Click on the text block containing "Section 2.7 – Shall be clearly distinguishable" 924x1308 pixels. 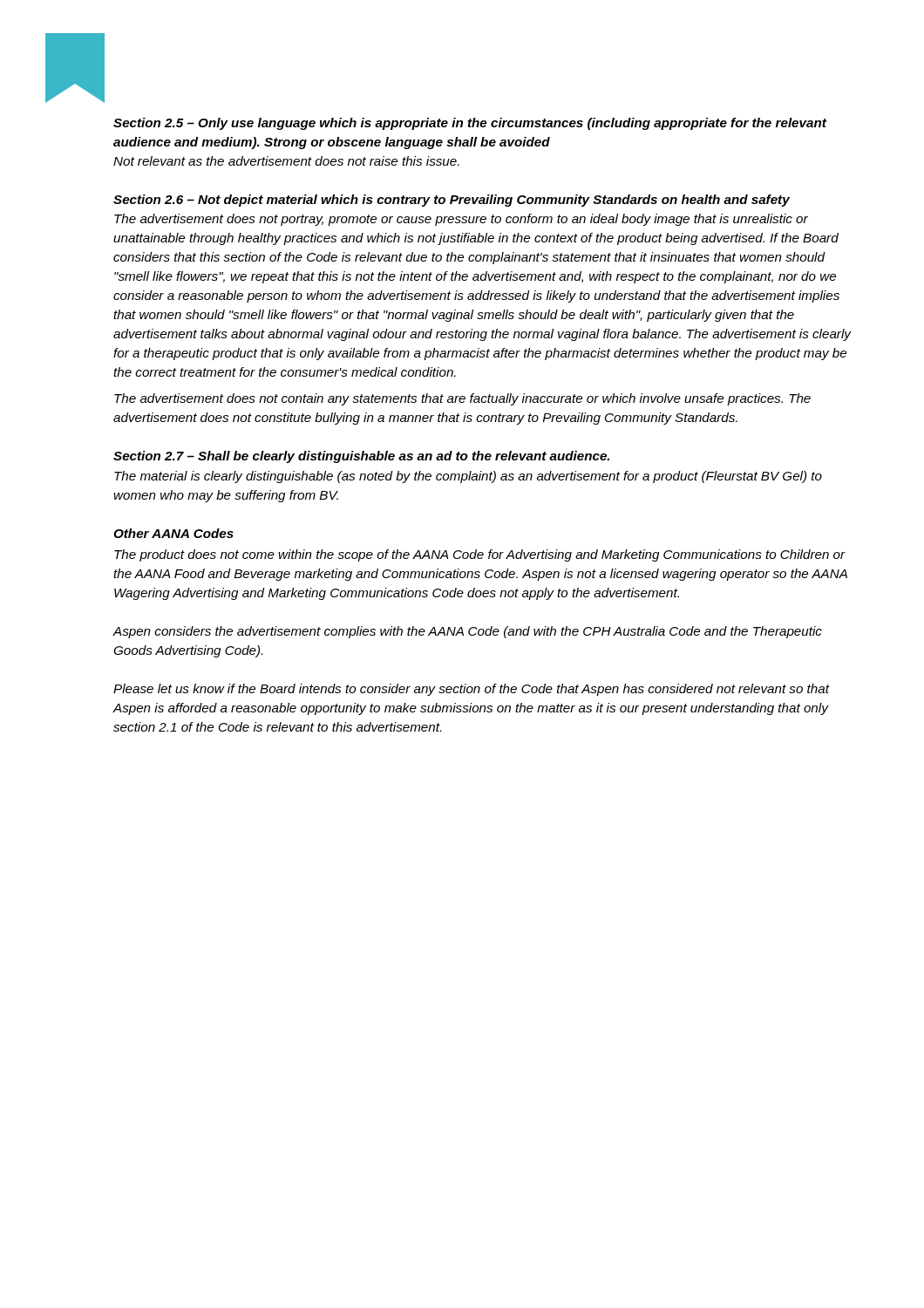coord(484,476)
